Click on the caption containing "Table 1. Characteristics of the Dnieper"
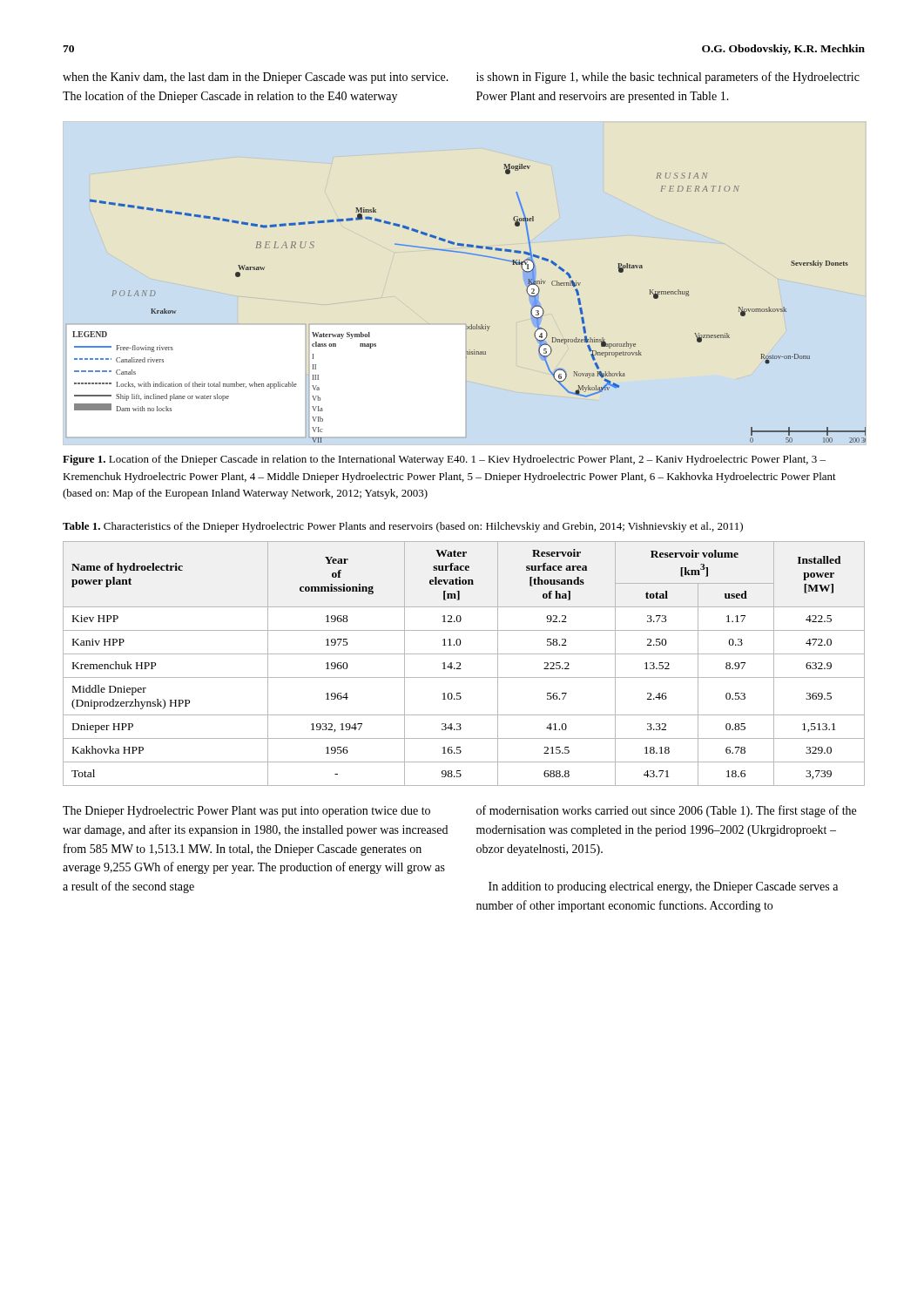The image size is (924, 1307). point(403,526)
